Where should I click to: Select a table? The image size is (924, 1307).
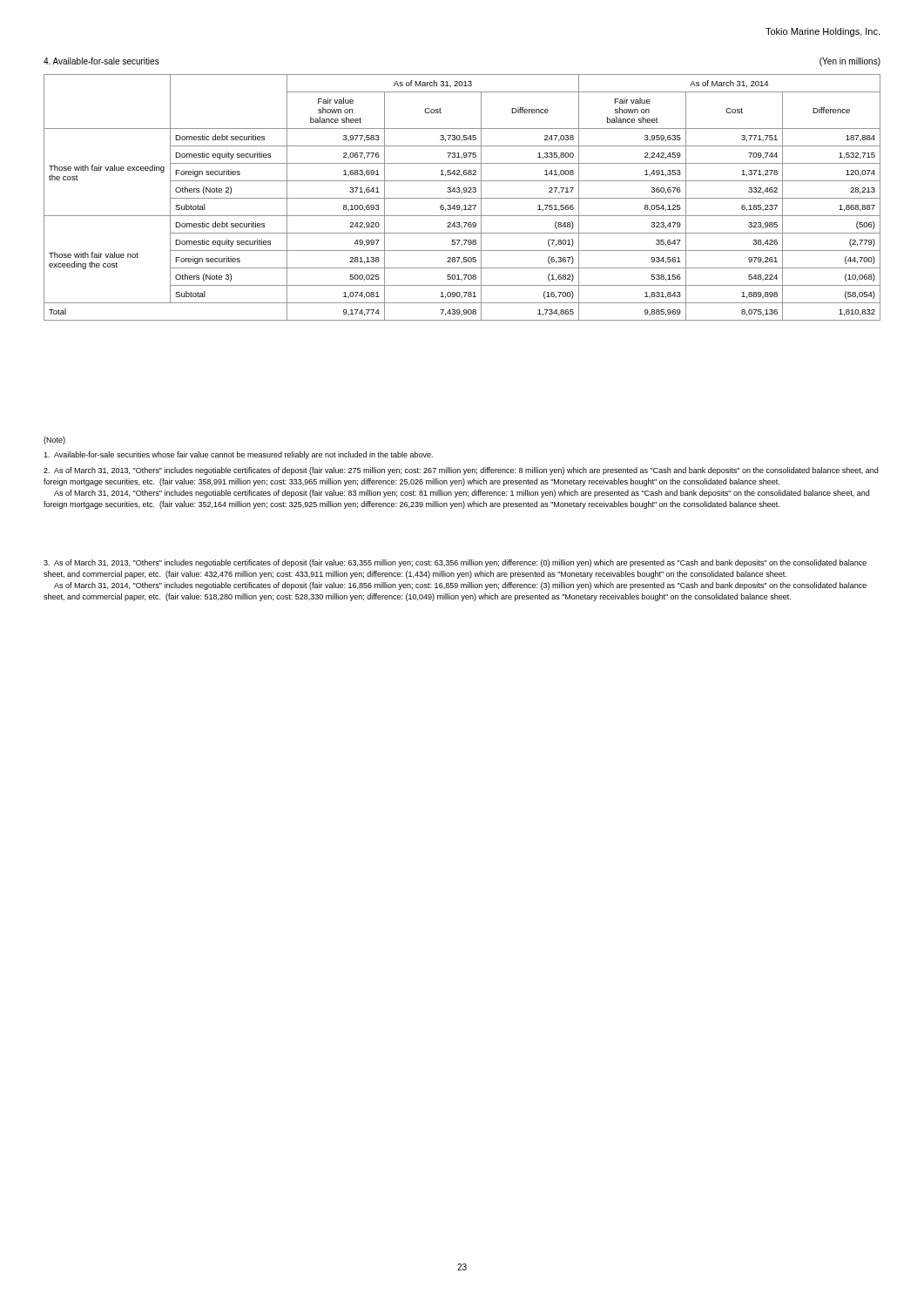[x=462, y=197]
